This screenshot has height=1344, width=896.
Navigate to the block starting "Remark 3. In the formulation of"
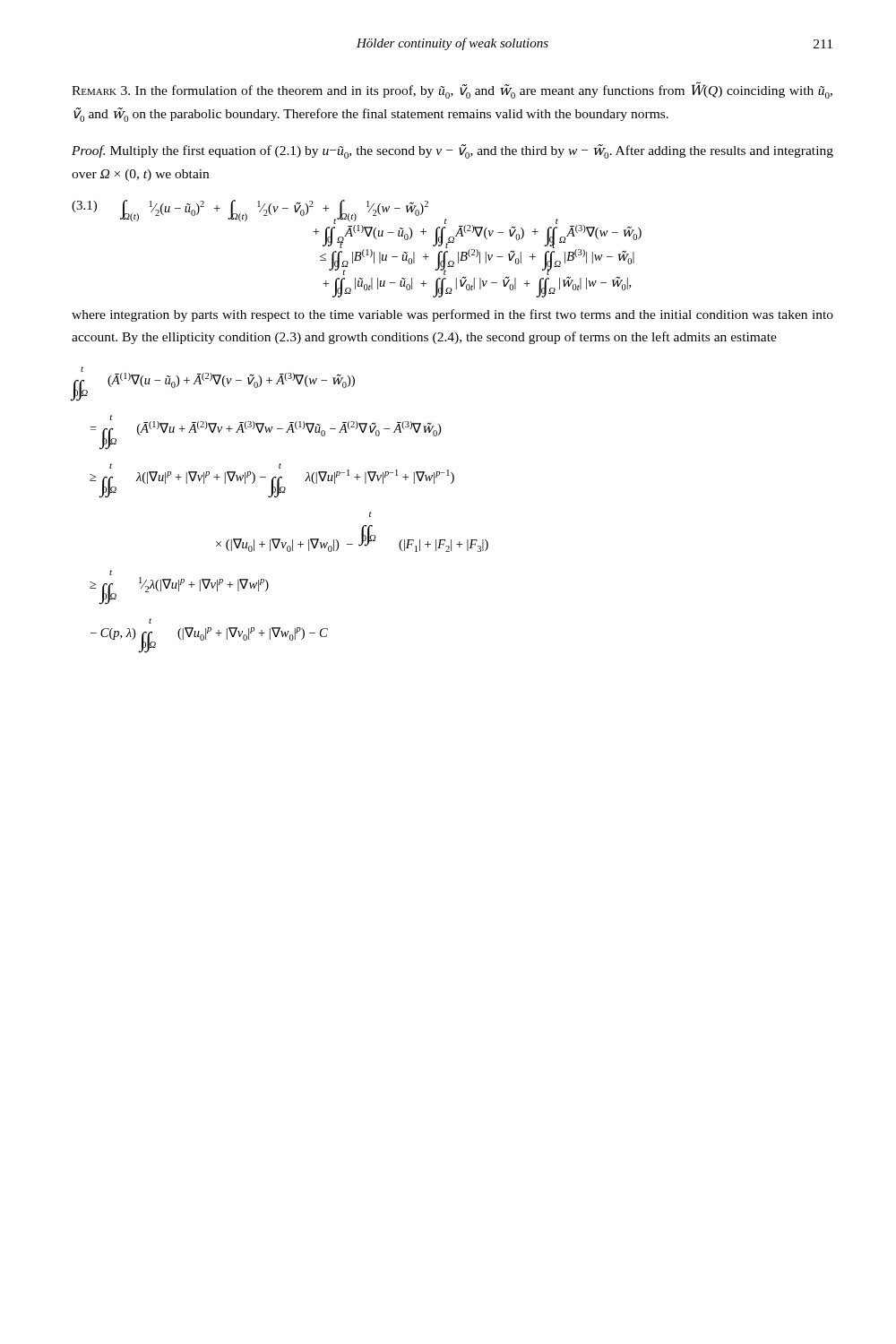pos(452,103)
